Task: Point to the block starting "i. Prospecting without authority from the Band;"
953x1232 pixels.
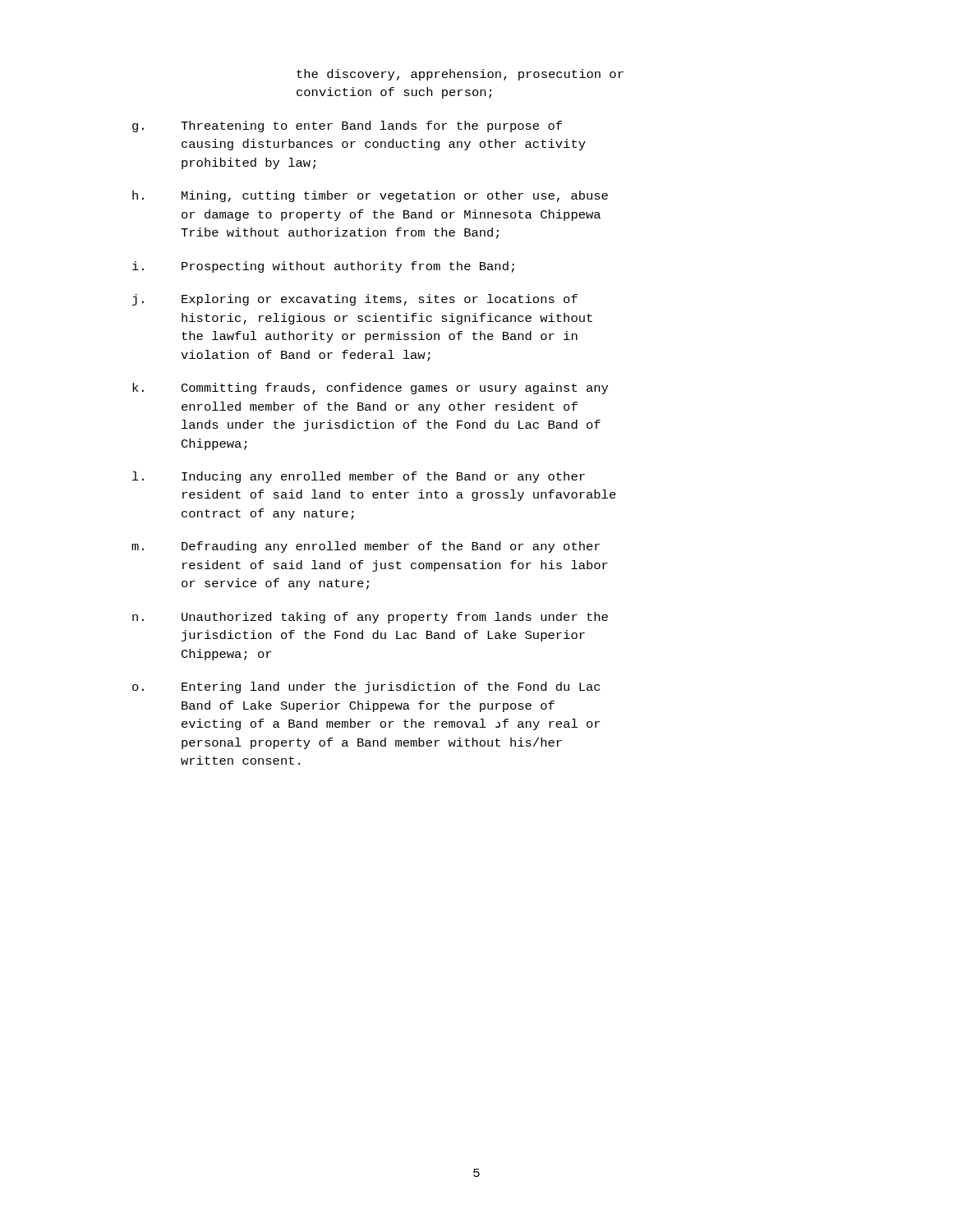Action: [501, 267]
